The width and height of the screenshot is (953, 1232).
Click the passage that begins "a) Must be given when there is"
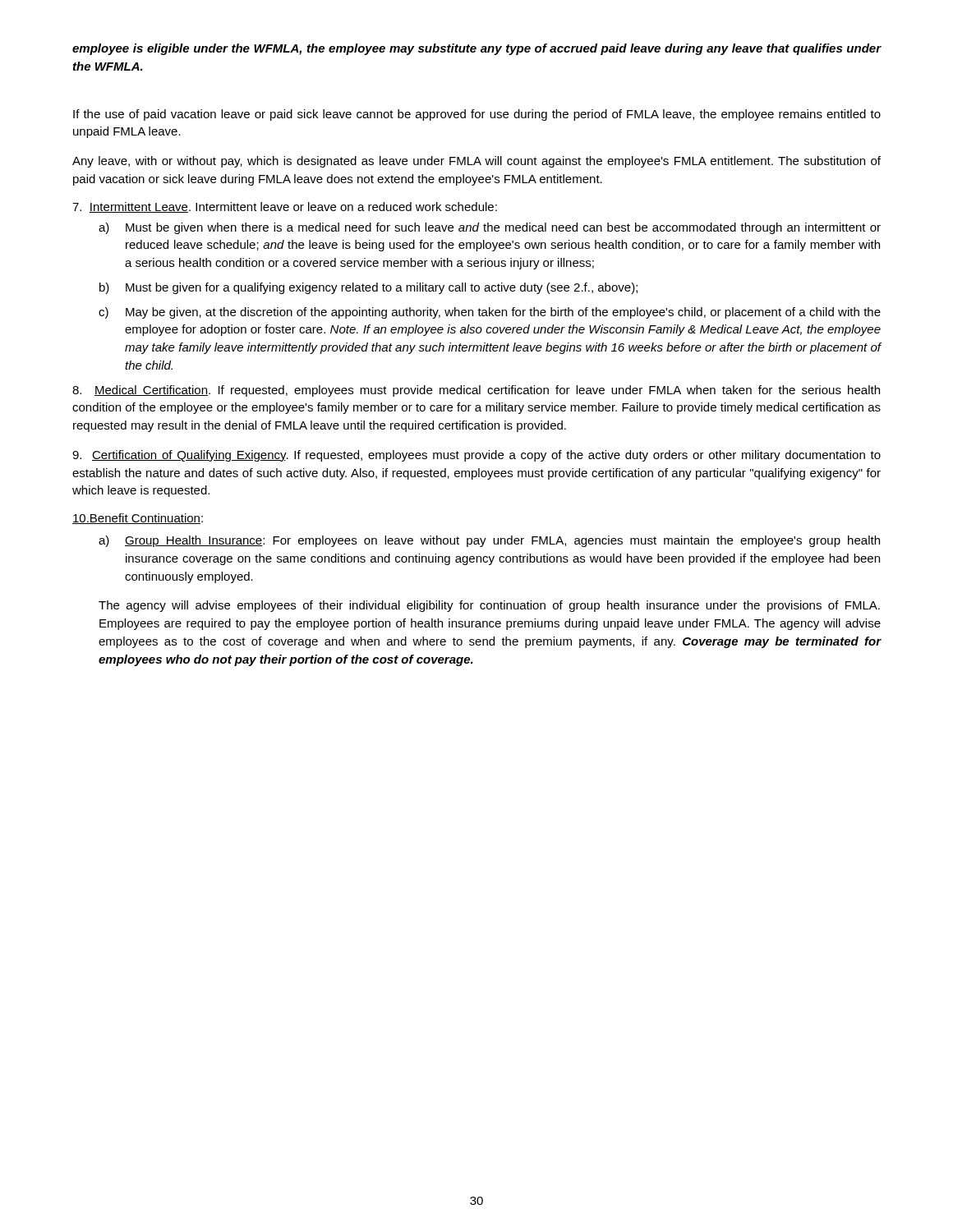(490, 245)
